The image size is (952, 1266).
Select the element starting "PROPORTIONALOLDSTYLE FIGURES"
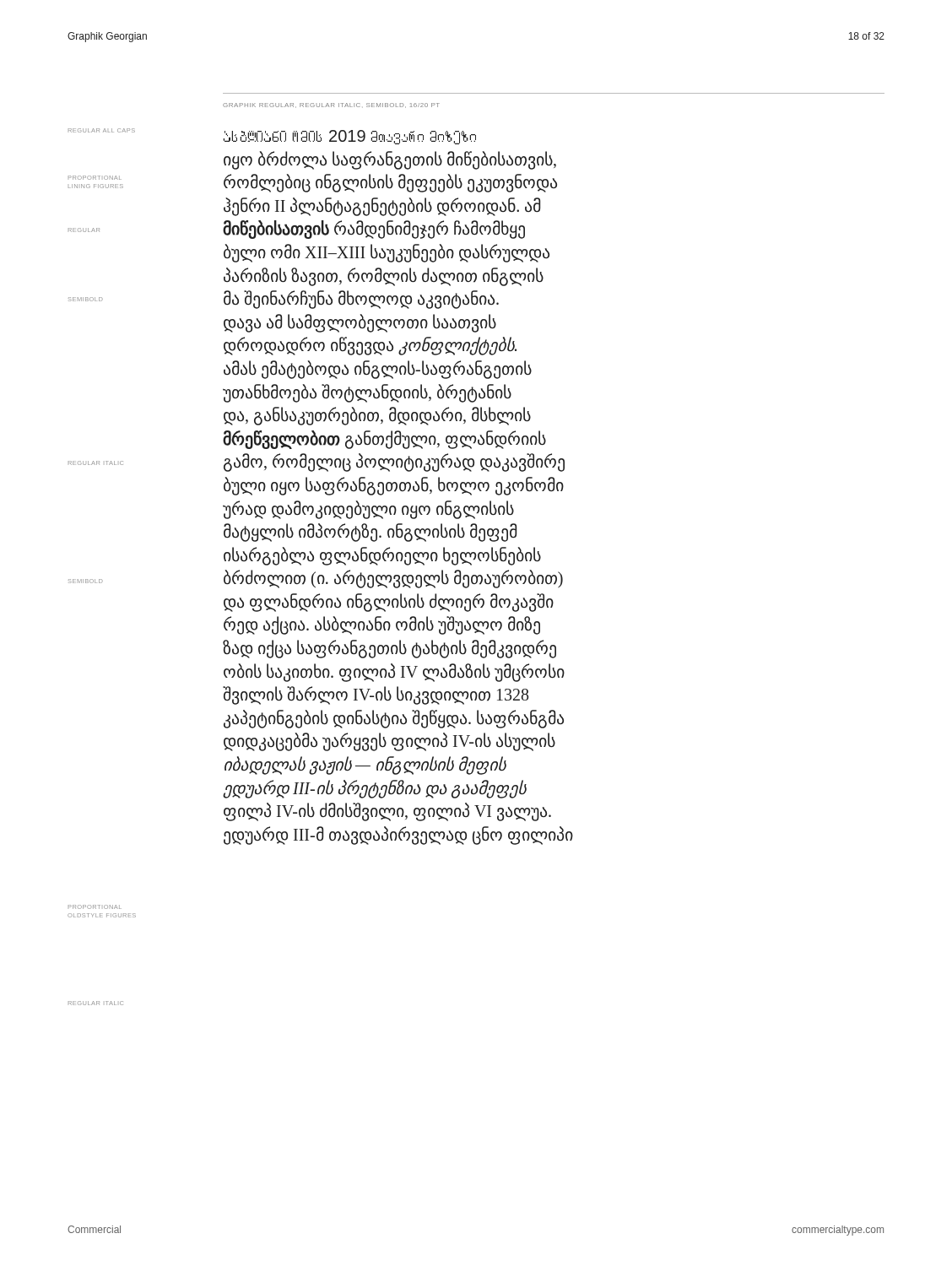pyautogui.click(x=102, y=911)
